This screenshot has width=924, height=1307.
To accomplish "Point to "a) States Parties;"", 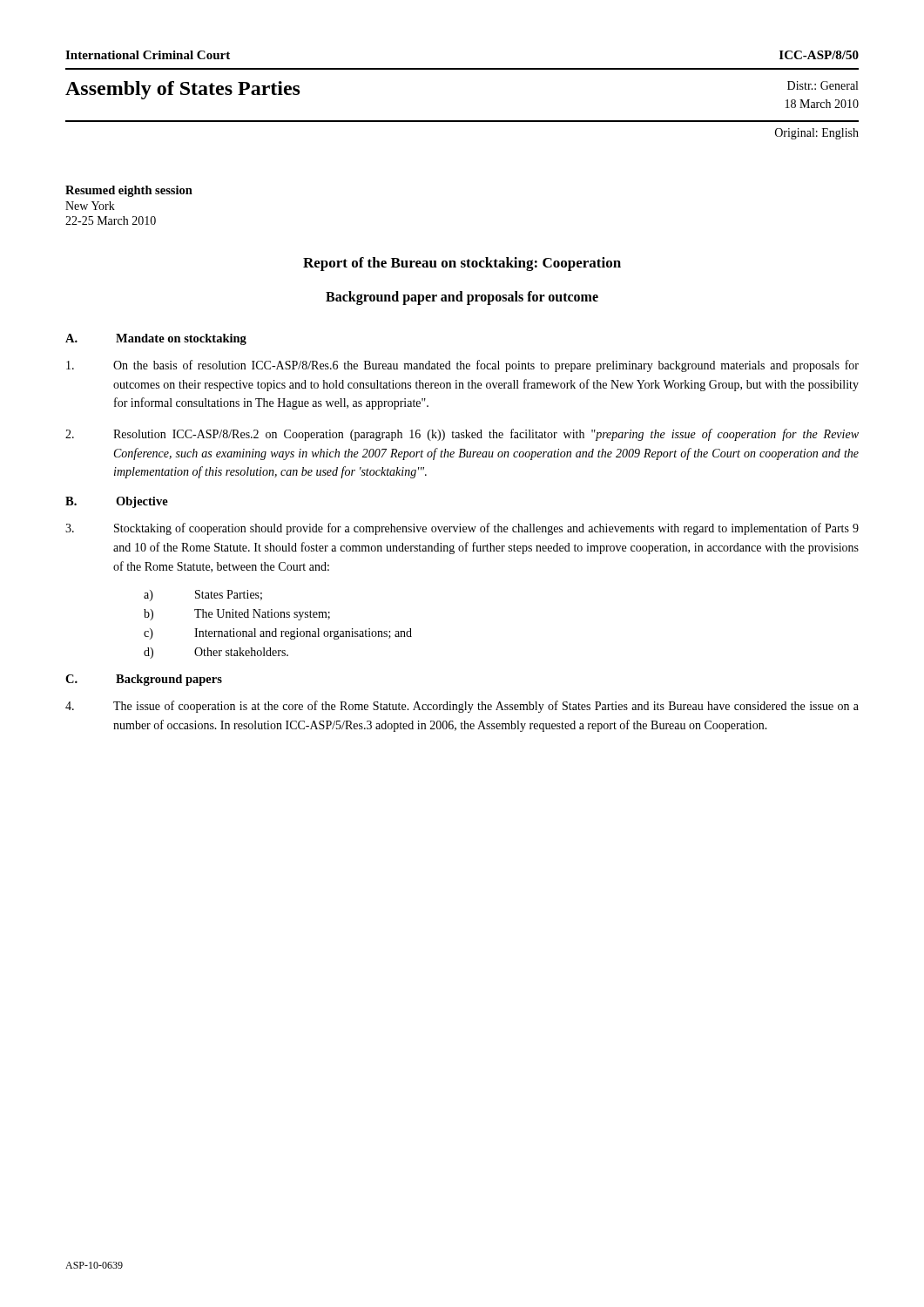I will tap(203, 596).
